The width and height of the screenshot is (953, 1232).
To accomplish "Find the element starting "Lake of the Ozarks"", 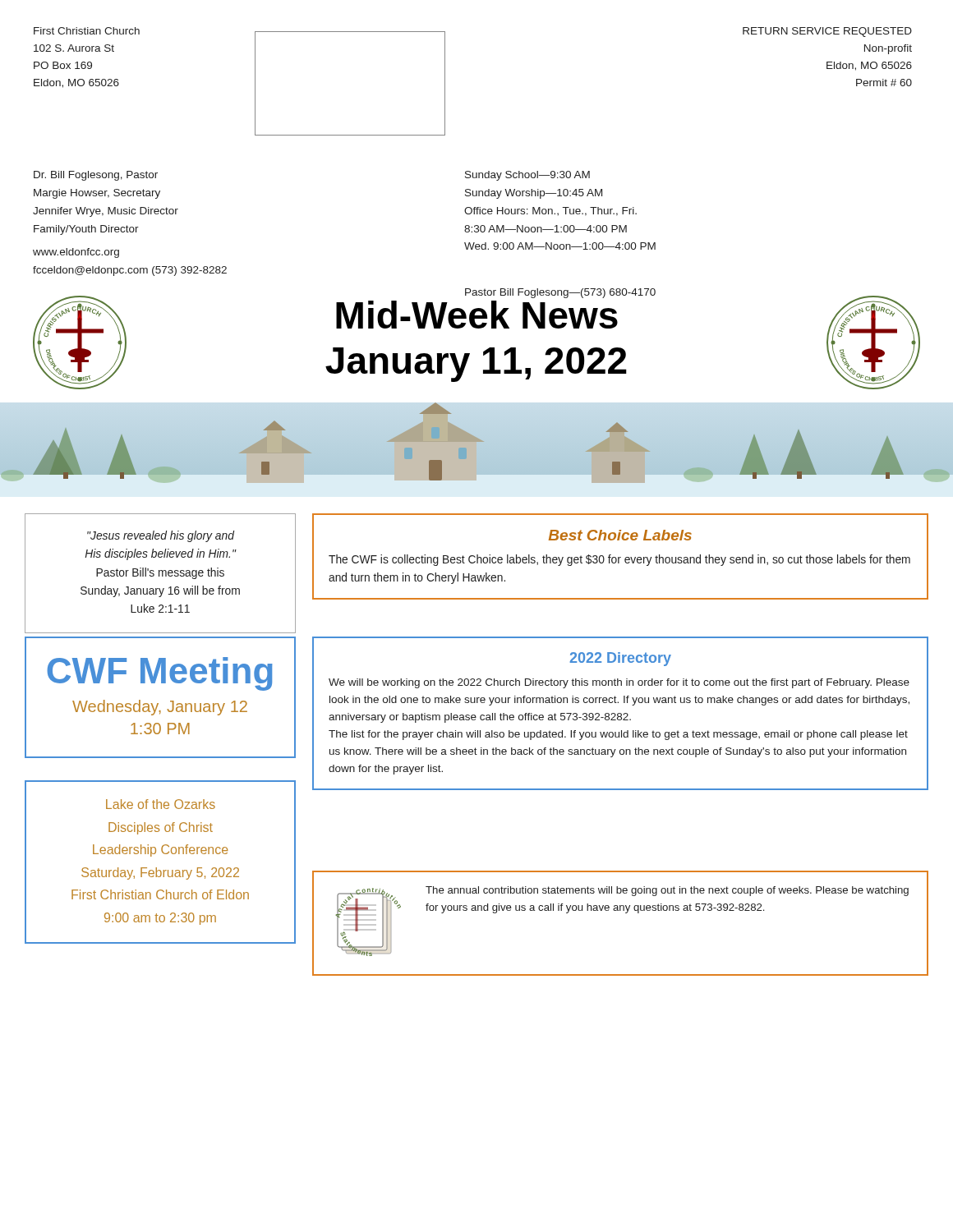I will point(160,861).
